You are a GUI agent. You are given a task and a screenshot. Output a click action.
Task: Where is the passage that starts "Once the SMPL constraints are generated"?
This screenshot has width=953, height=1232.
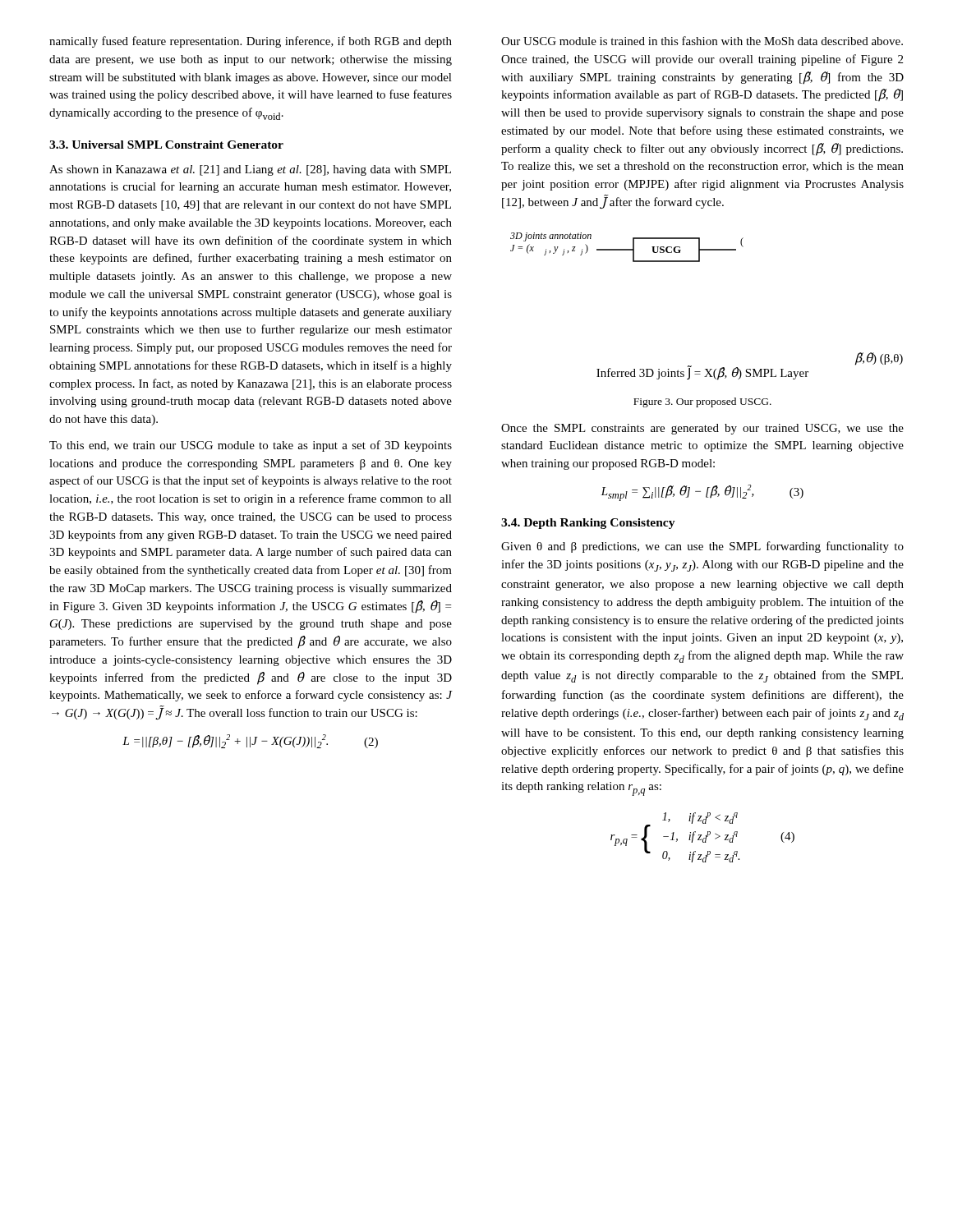(x=702, y=446)
